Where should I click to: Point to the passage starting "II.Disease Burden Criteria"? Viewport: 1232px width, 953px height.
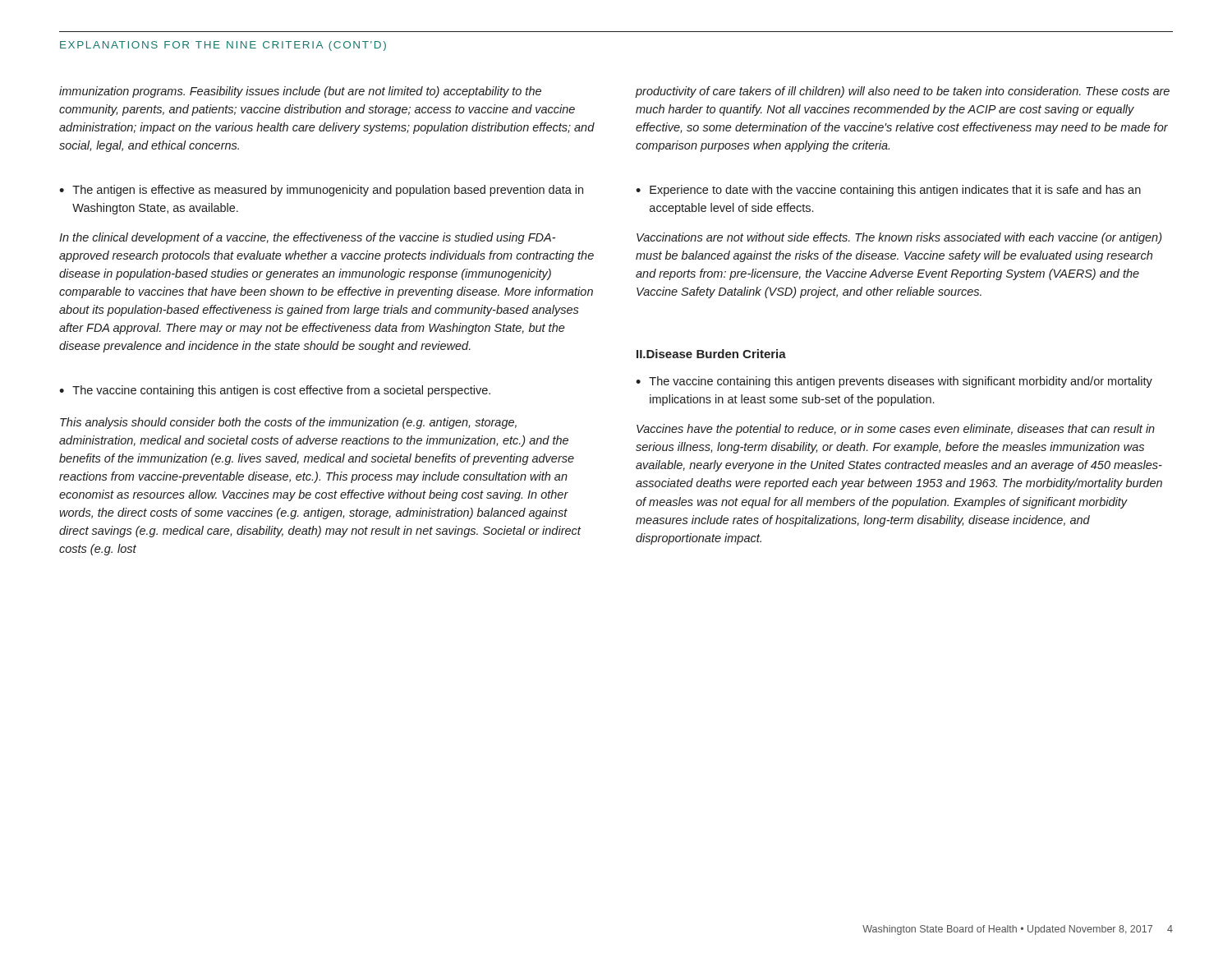[711, 354]
